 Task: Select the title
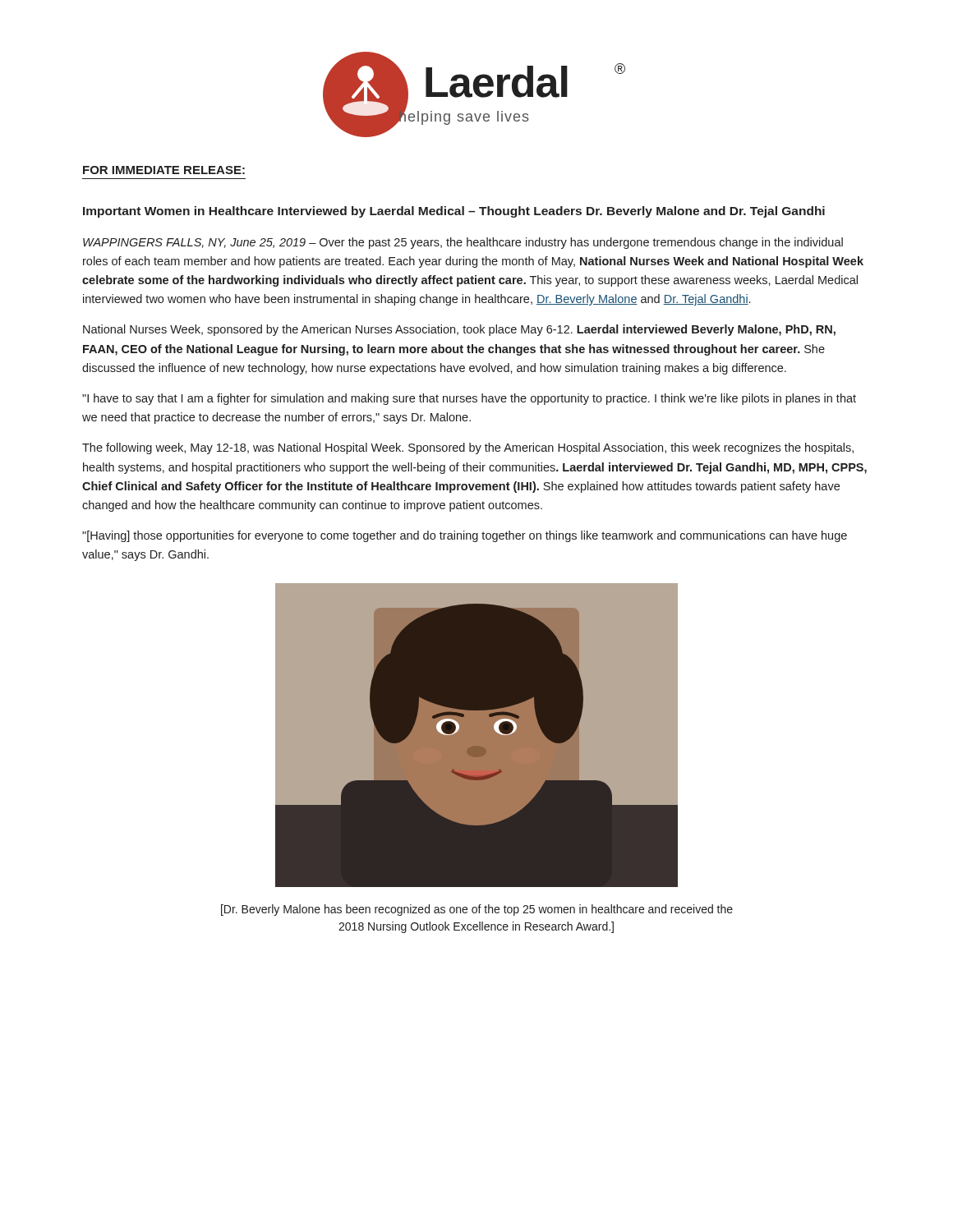point(454,211)
